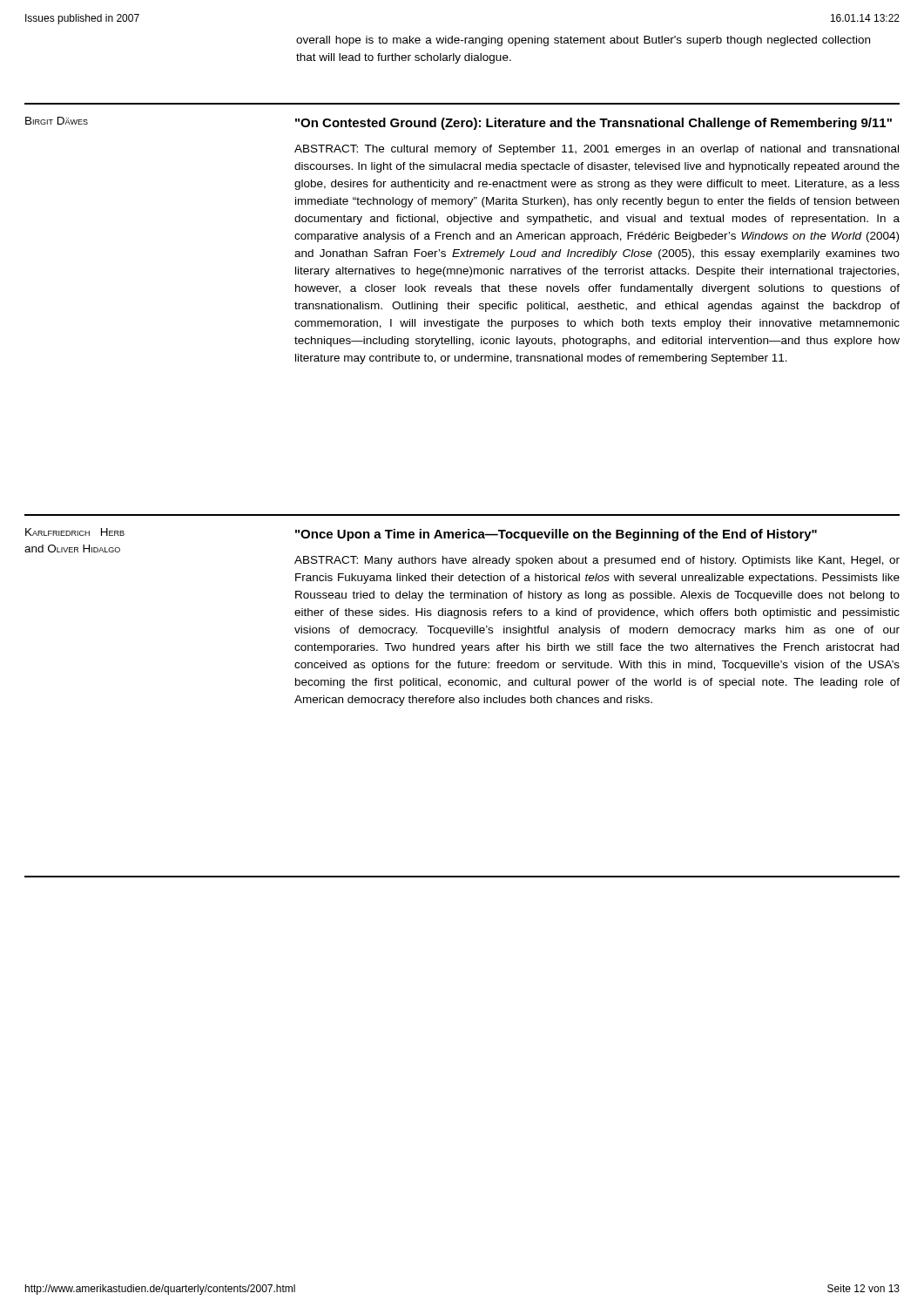The width and height of the screenshot is (924, 1307).
Task: Navigate to the block starting "ABSTRACT: The cultural"
Action: pyautogui.click(x=597, y=253)
